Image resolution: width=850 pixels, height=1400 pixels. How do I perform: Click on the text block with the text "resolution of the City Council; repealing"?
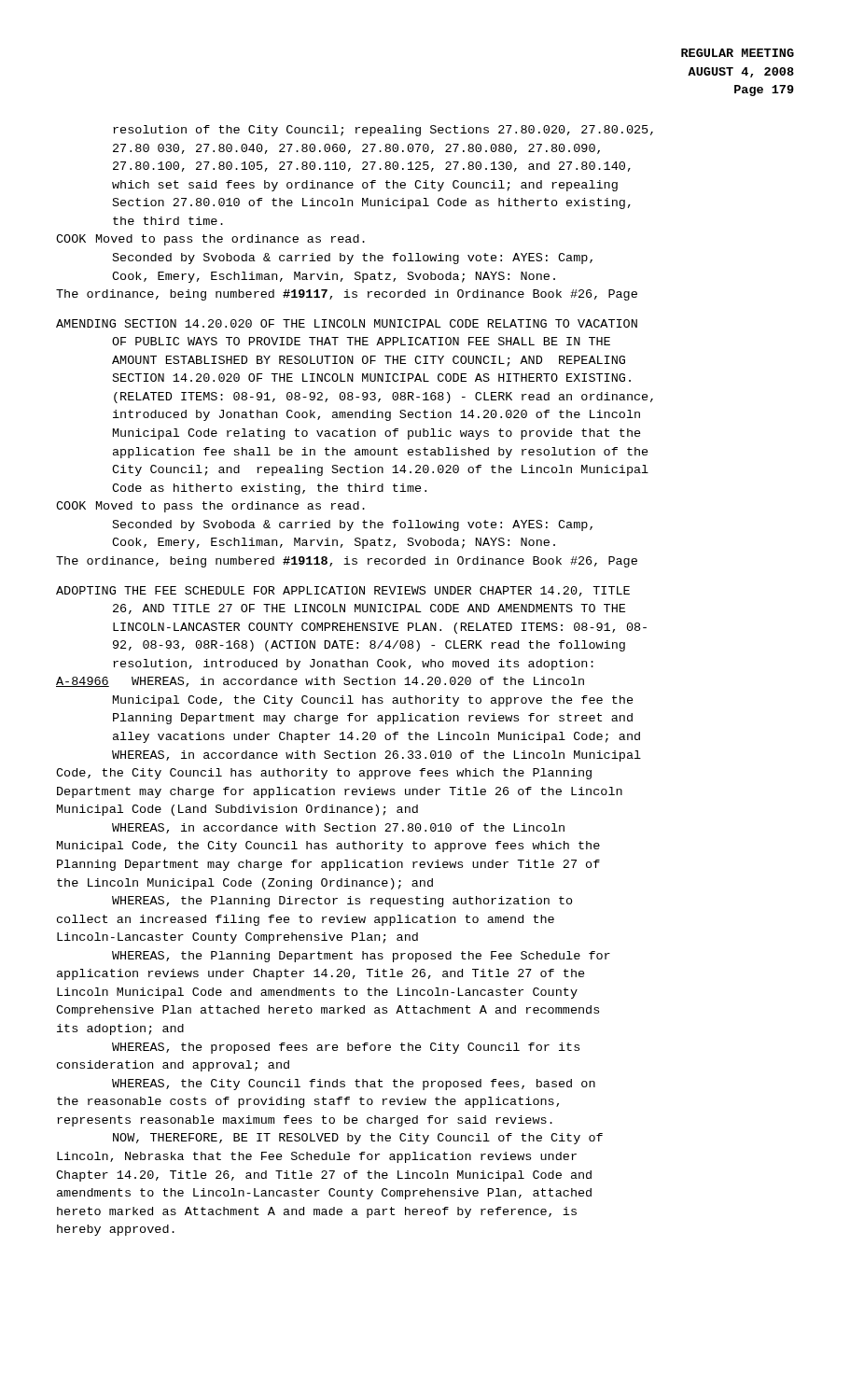[x=384, y=176]
